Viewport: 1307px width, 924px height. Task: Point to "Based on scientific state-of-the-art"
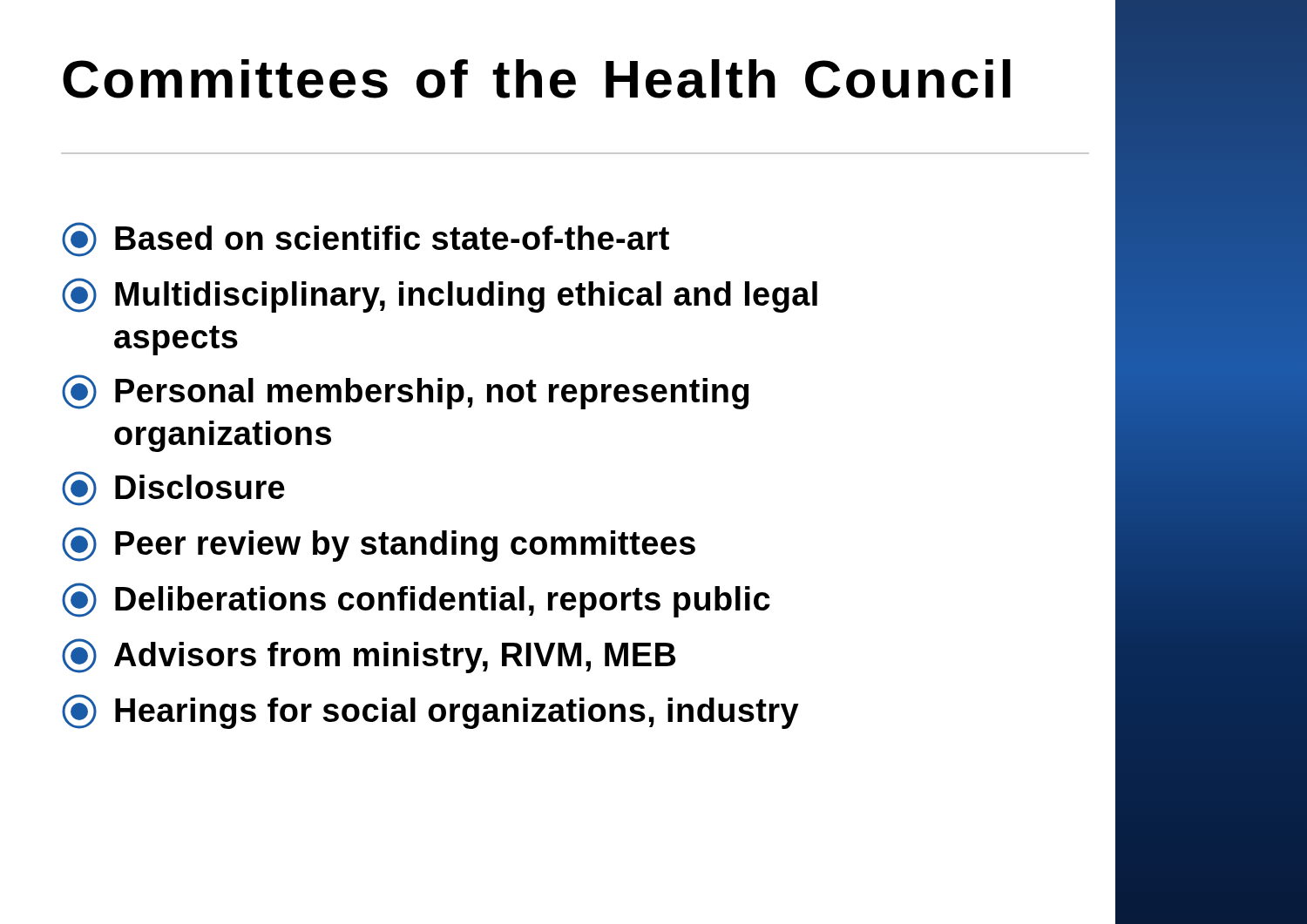click(365, 239)
